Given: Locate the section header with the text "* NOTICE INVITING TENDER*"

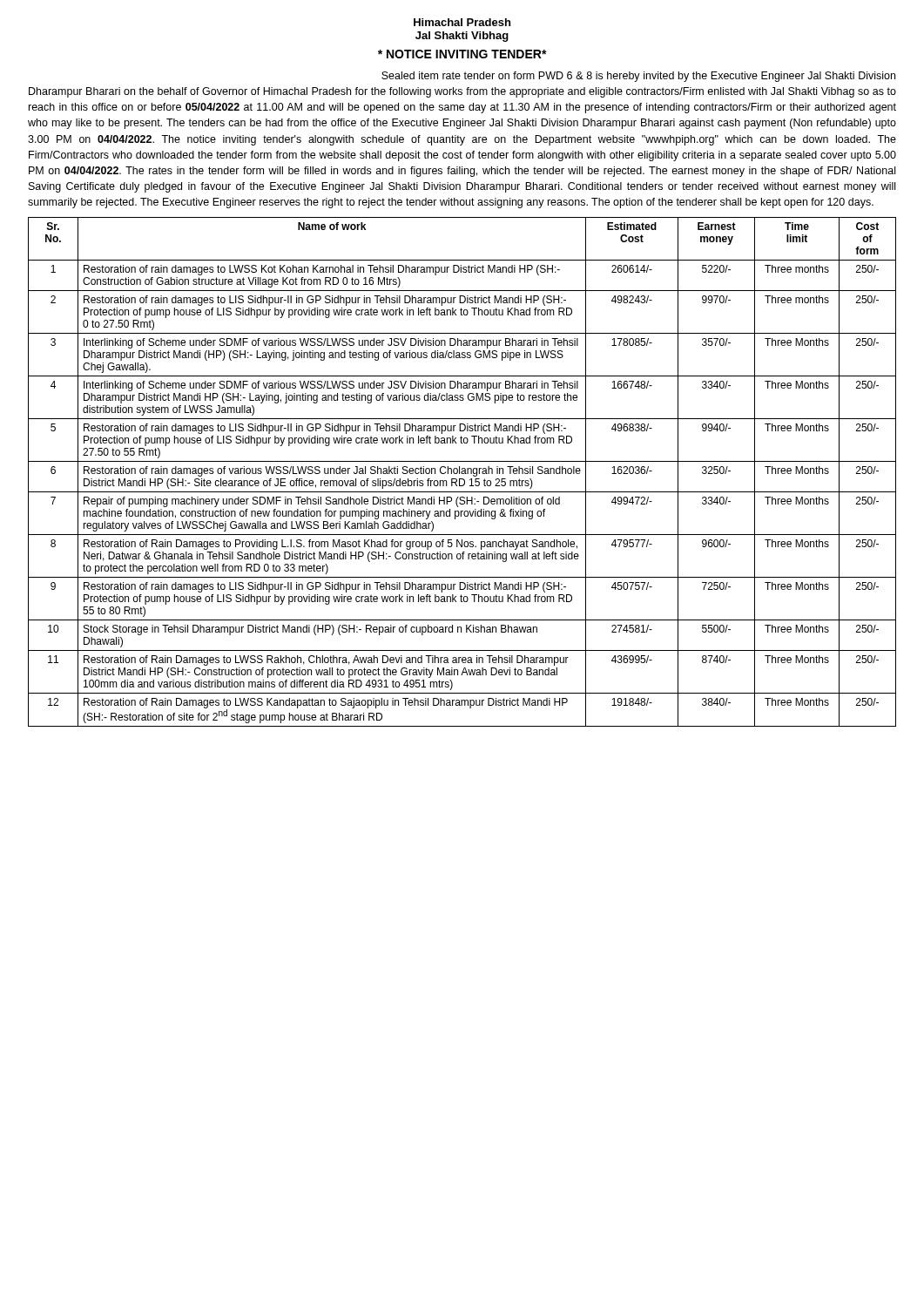Looking at the screenshot, I should pyautogui.click(x=462, y=54).
